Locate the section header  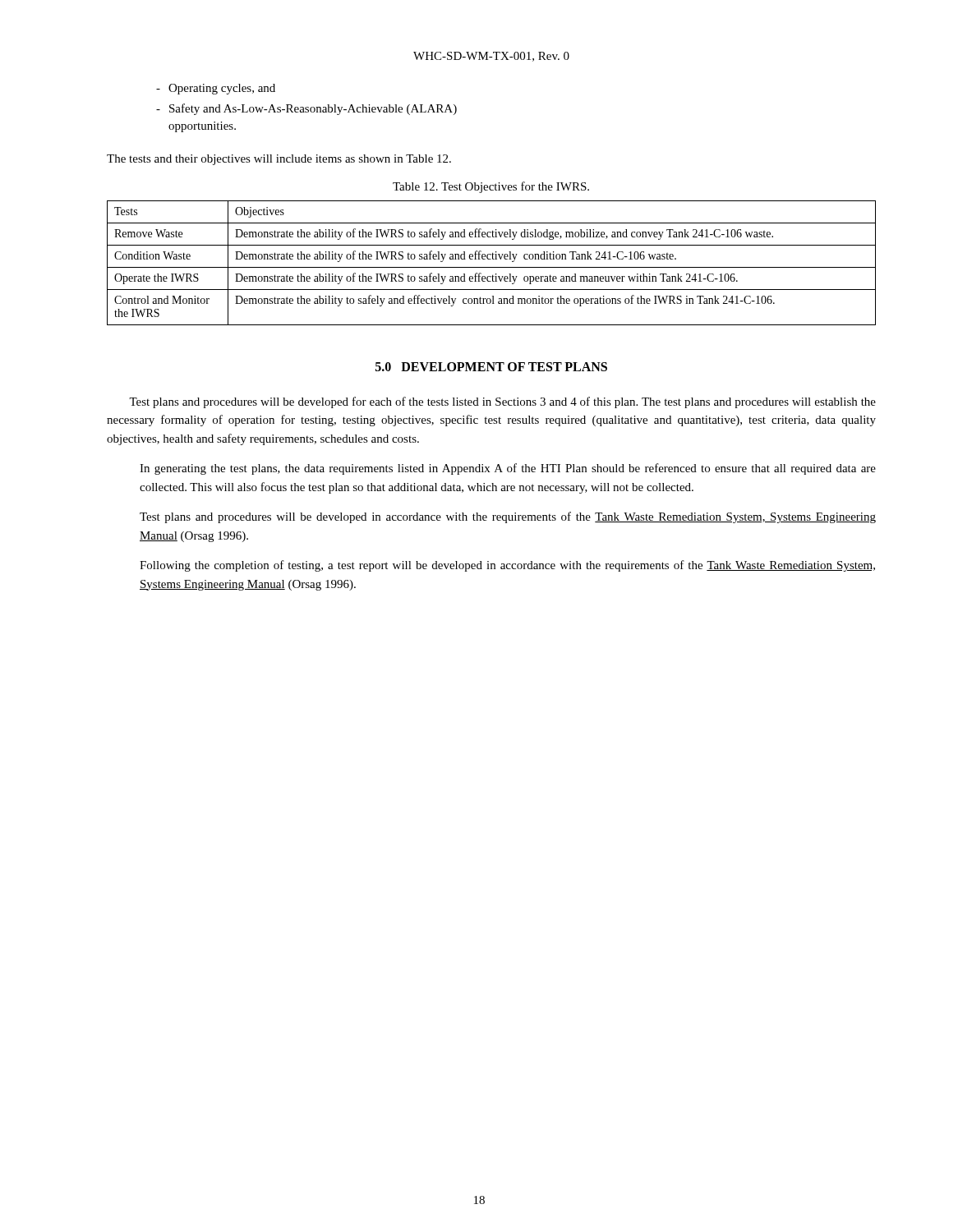tap(491, 366)
